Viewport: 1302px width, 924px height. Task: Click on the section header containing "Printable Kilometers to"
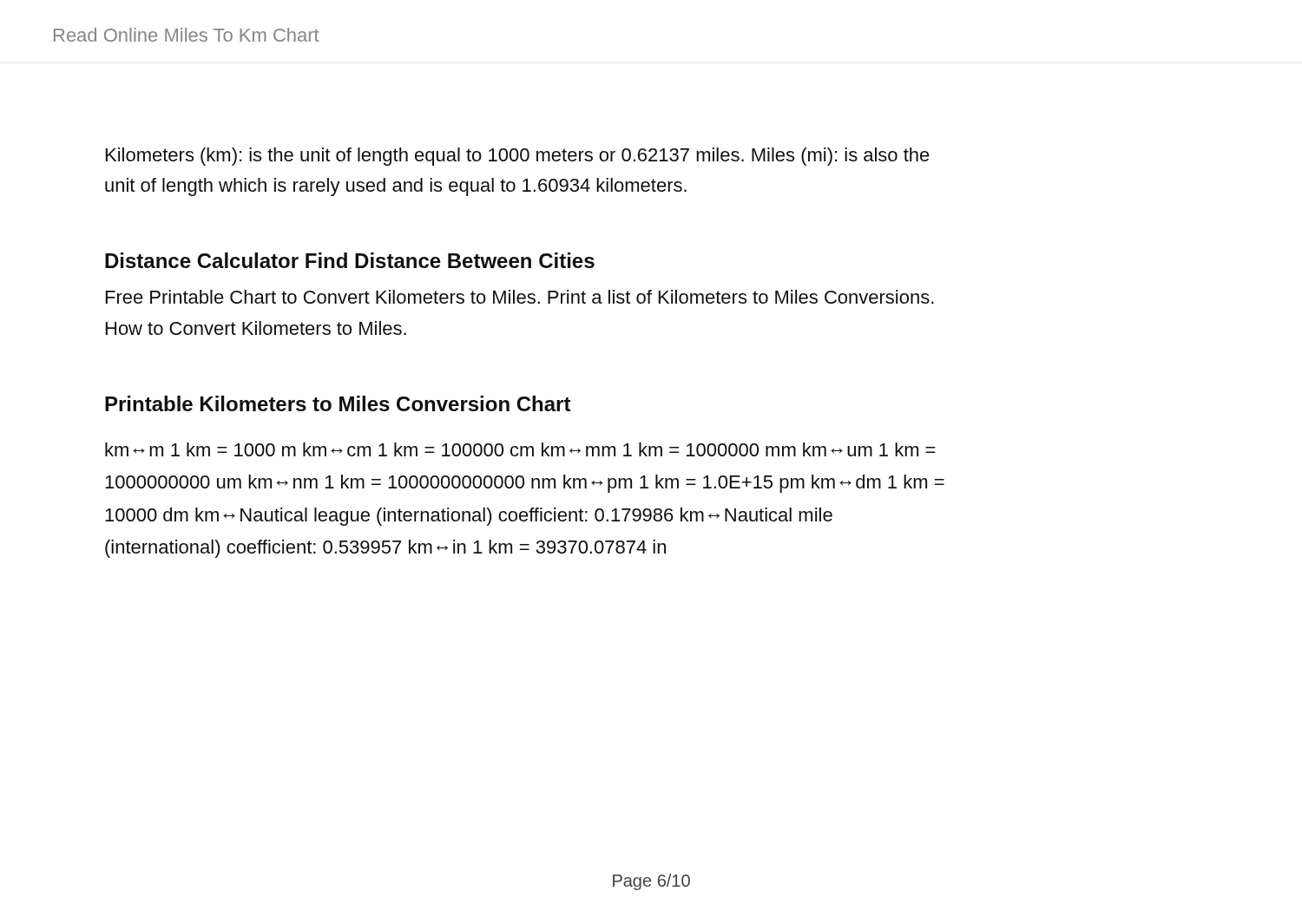click(337, 404)
